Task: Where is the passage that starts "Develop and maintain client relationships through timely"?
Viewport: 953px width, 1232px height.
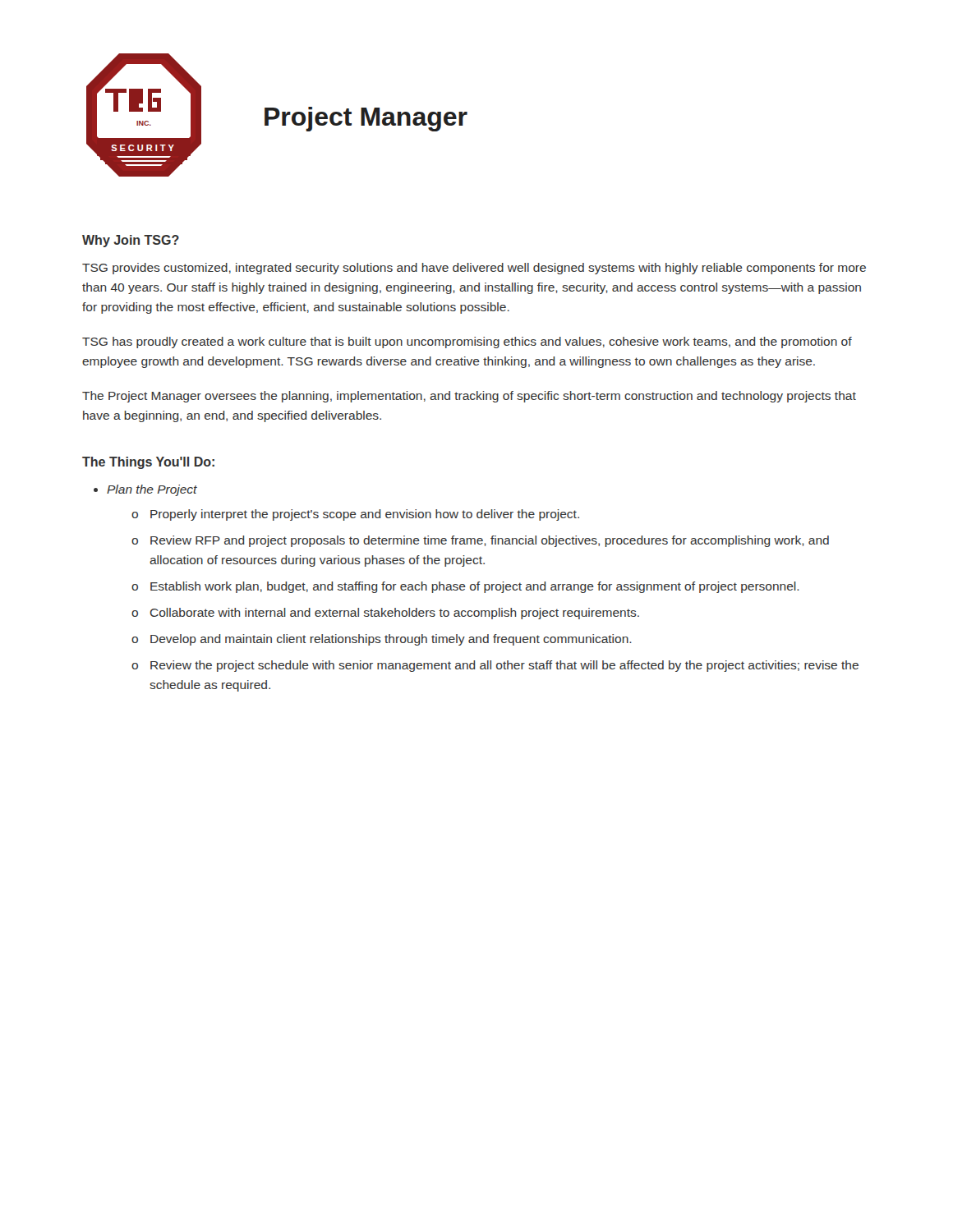Action: 391,639
